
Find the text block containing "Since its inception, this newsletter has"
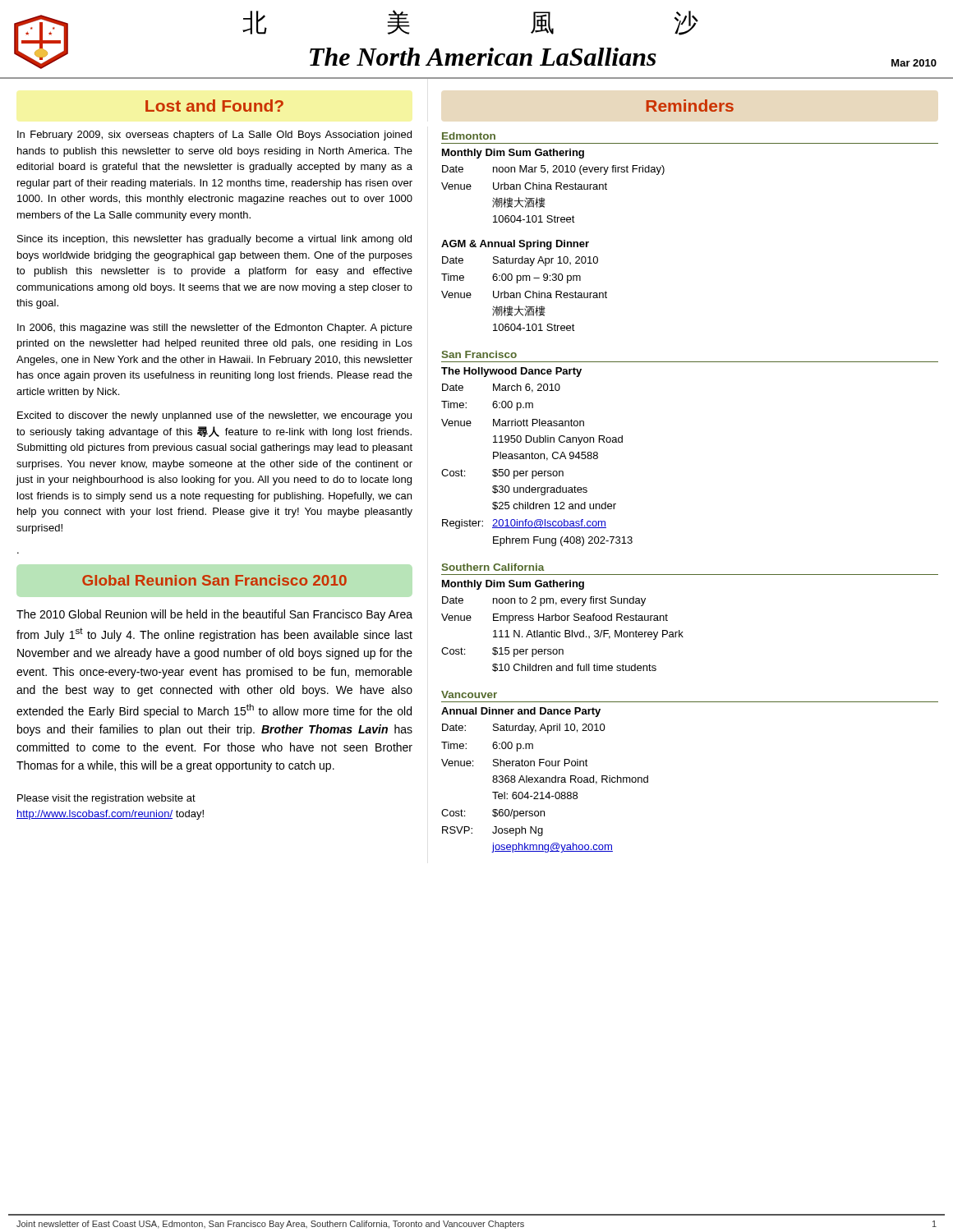click(214, 271)
